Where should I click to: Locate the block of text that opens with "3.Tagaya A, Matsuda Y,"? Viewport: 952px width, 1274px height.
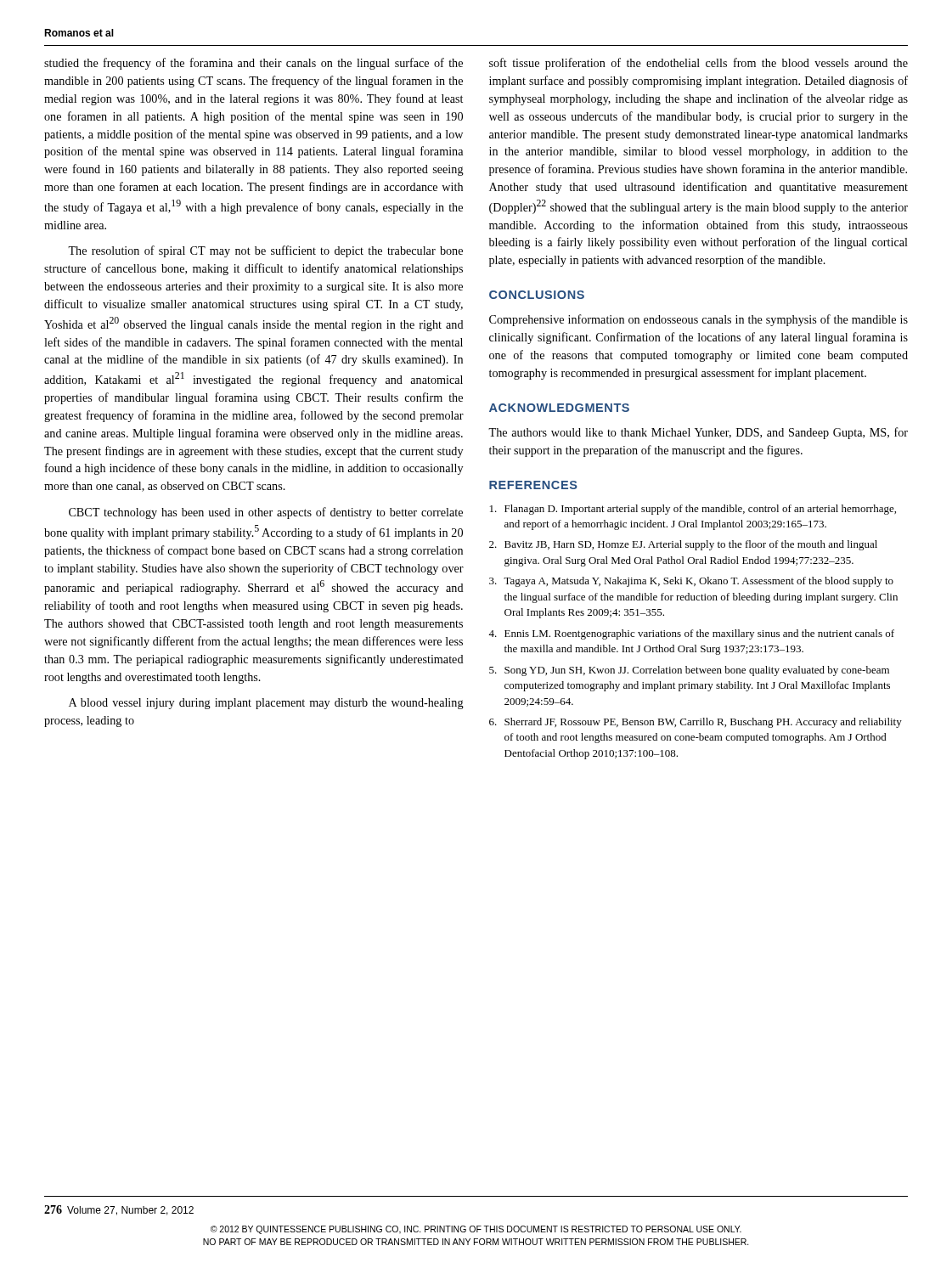pyautogui.click(x=698, y=597)
